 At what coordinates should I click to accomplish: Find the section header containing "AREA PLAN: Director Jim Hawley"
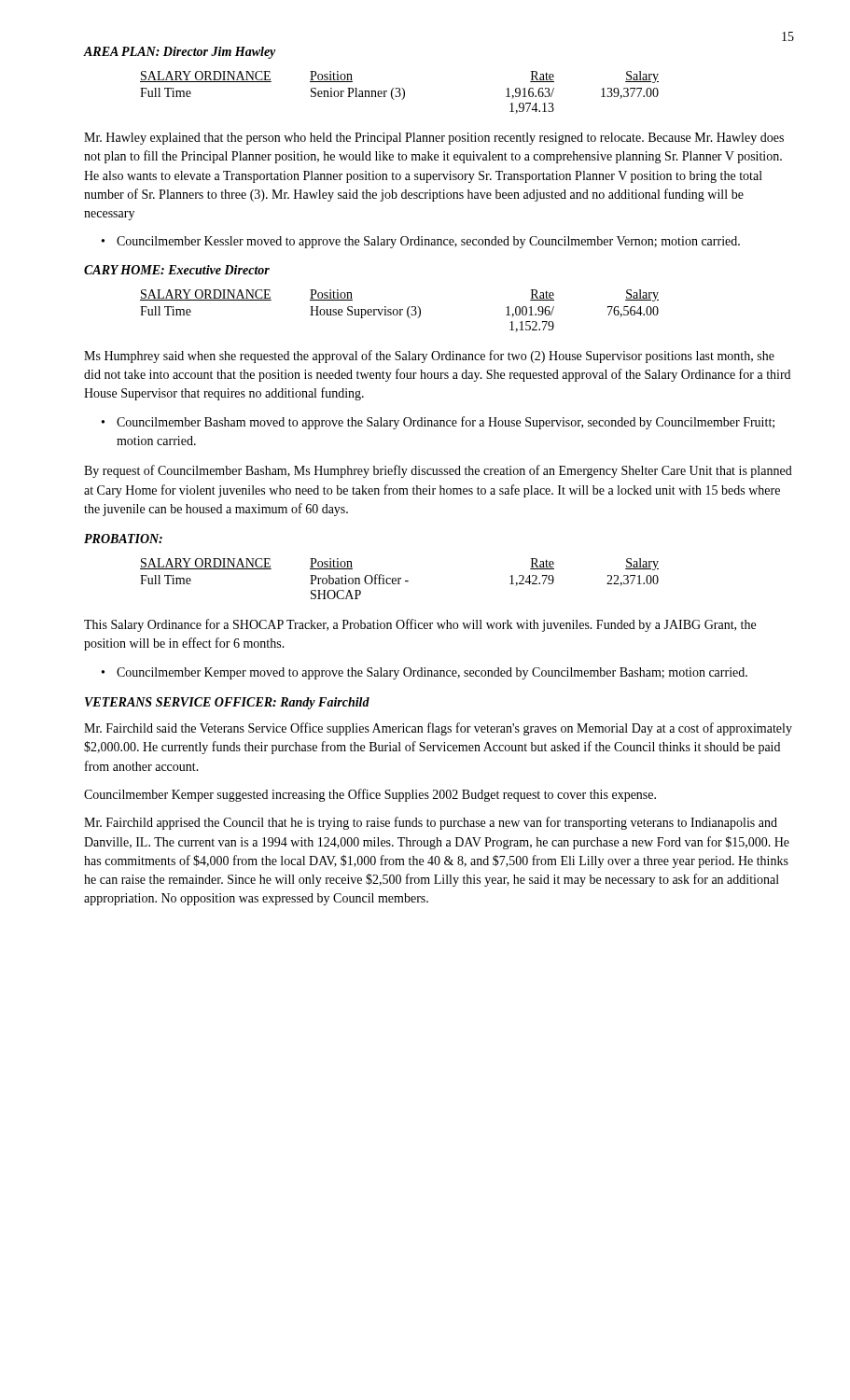(x=180, y=52)
